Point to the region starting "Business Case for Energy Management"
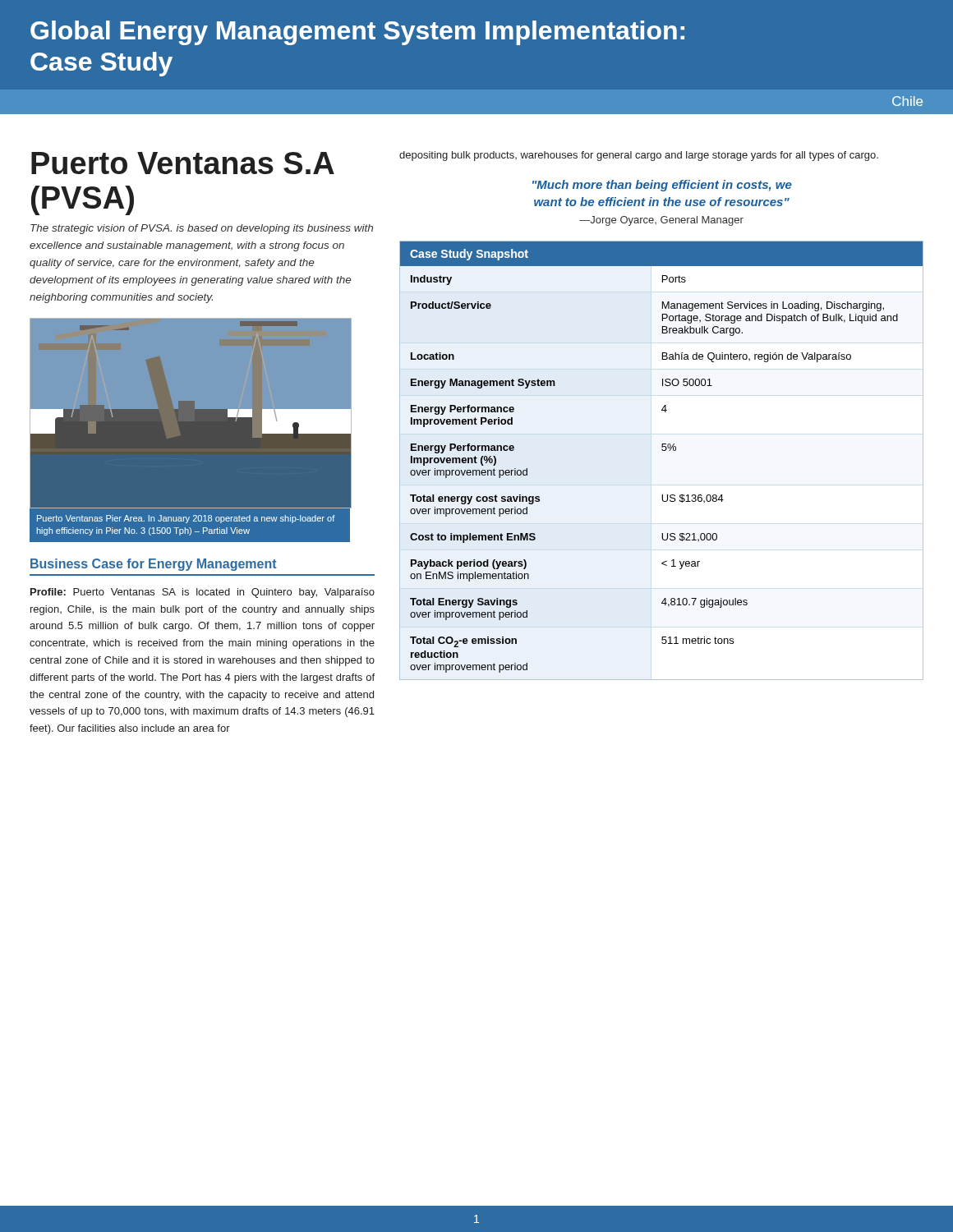Image resolution: width=953 pixels, height=1232 pixels. tap(153, 564)
